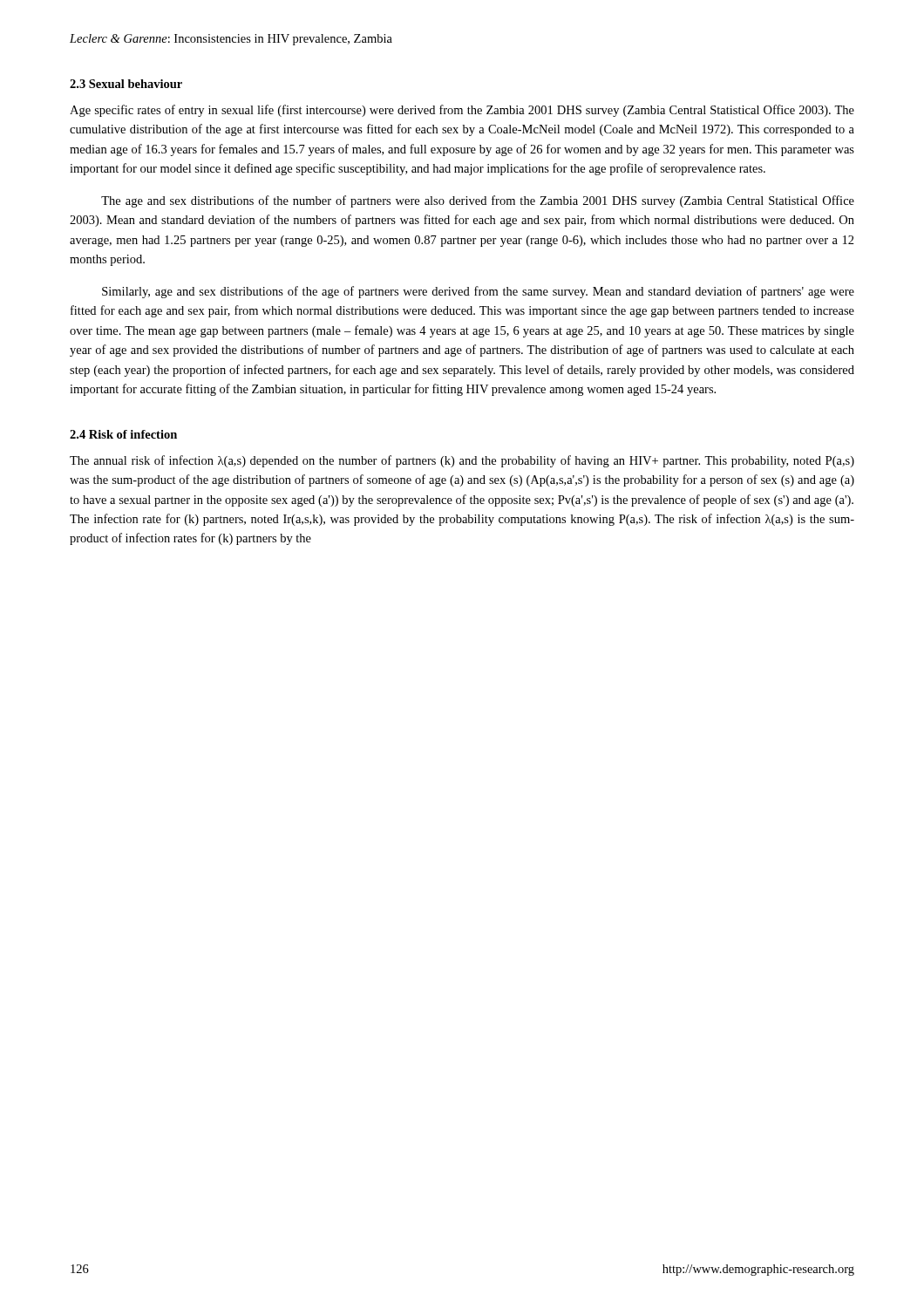This screenshot has width=924, height=1308.
Task: Point to the block beginning "The annual risk of infection λ(a,s) depended"
Action: click(462, 499)
